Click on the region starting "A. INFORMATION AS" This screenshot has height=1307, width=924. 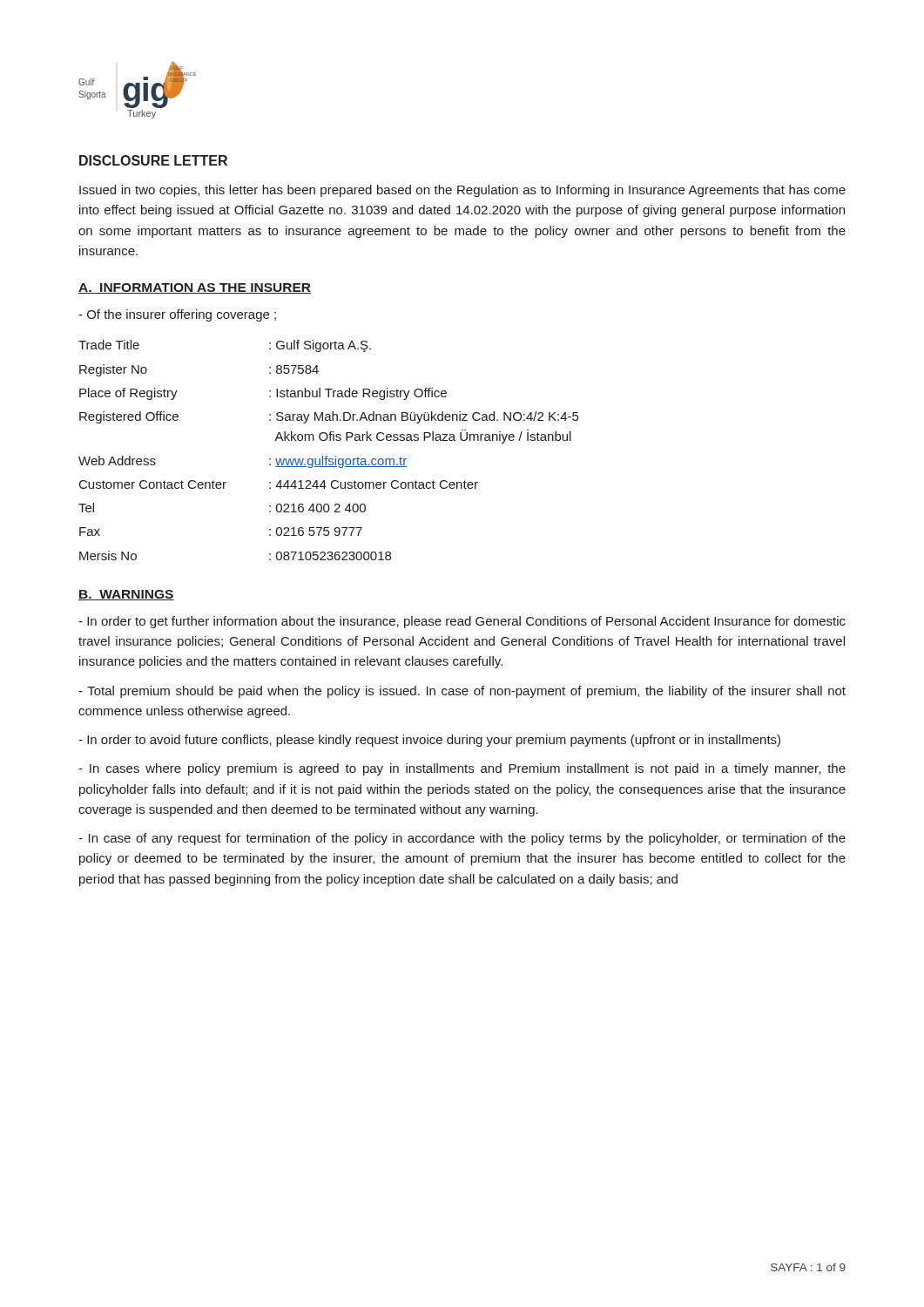(195, 287)
